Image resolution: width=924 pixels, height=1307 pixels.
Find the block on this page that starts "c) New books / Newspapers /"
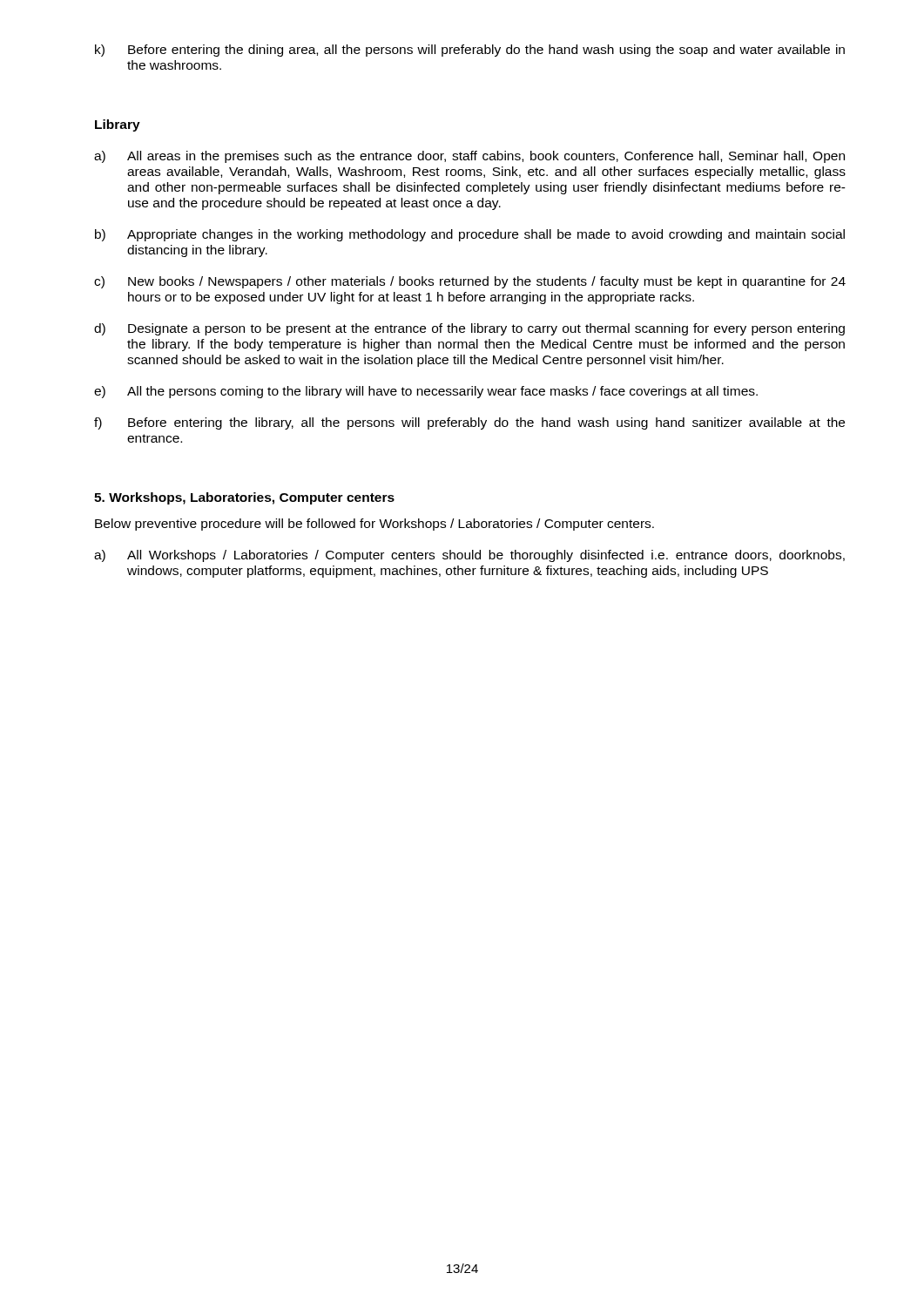tap(470, 289)
